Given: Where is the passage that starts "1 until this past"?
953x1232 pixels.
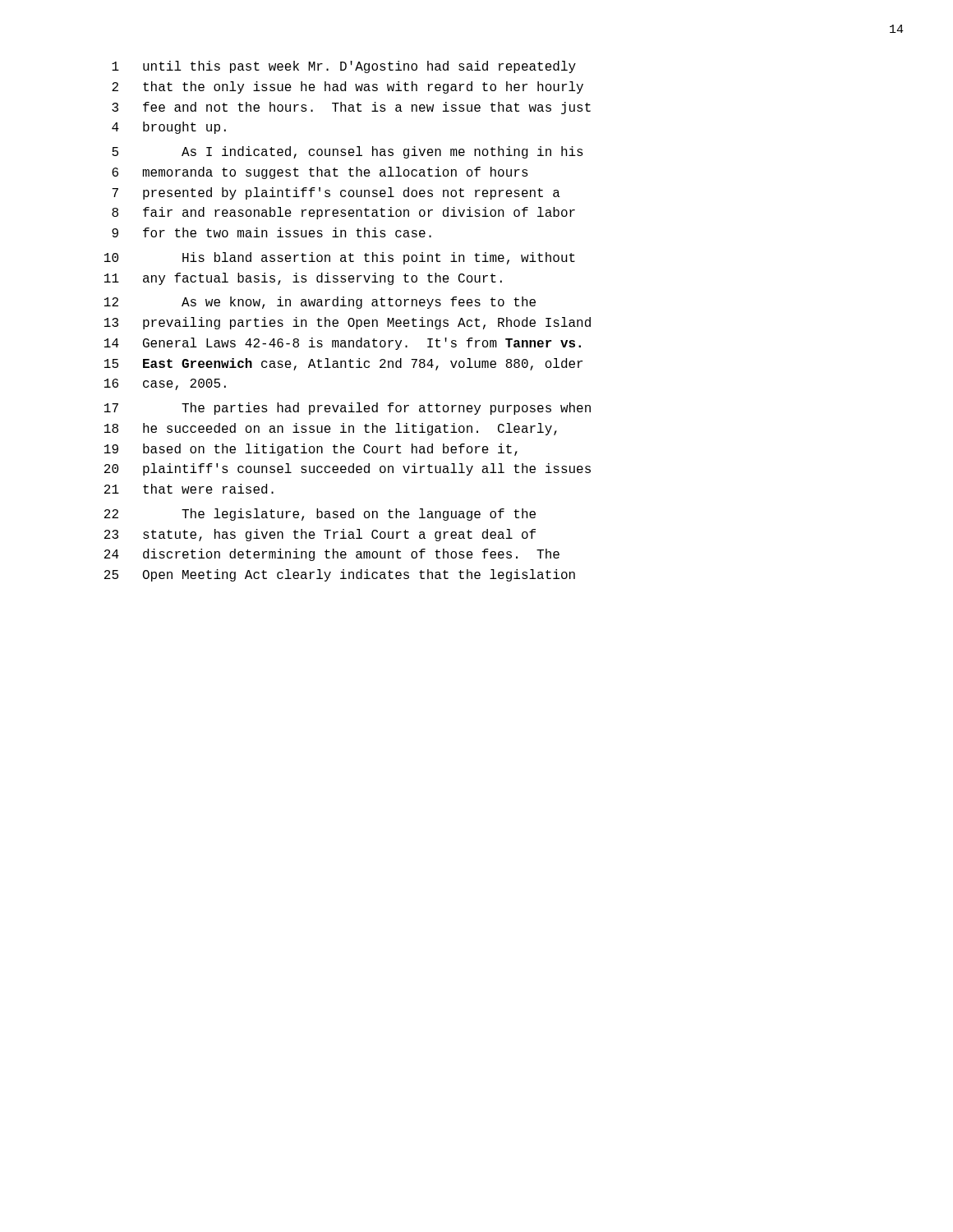Looking at the screenshot, I should point(493,98).
